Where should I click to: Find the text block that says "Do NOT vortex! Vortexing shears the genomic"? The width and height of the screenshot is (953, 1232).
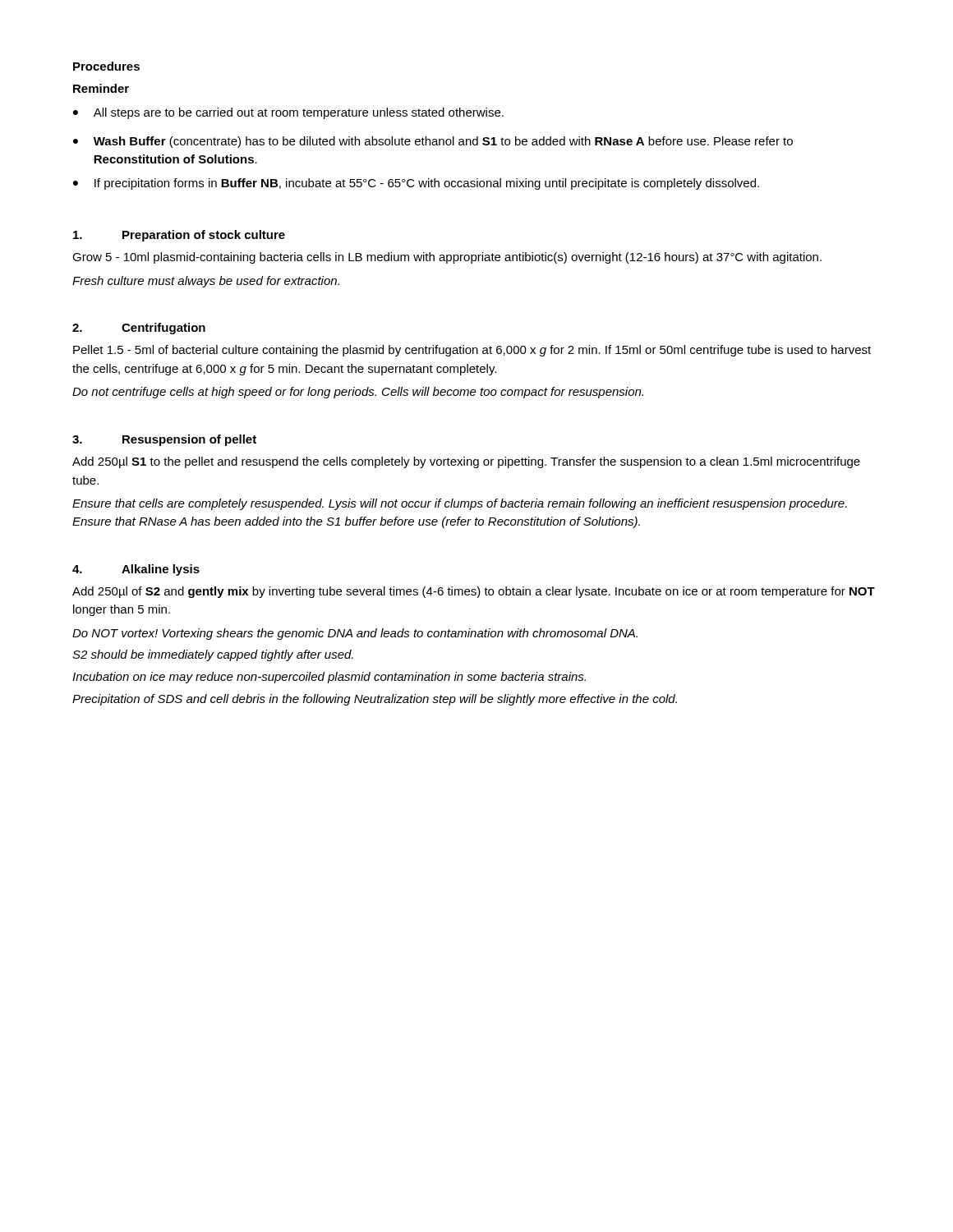pos(356,633)
